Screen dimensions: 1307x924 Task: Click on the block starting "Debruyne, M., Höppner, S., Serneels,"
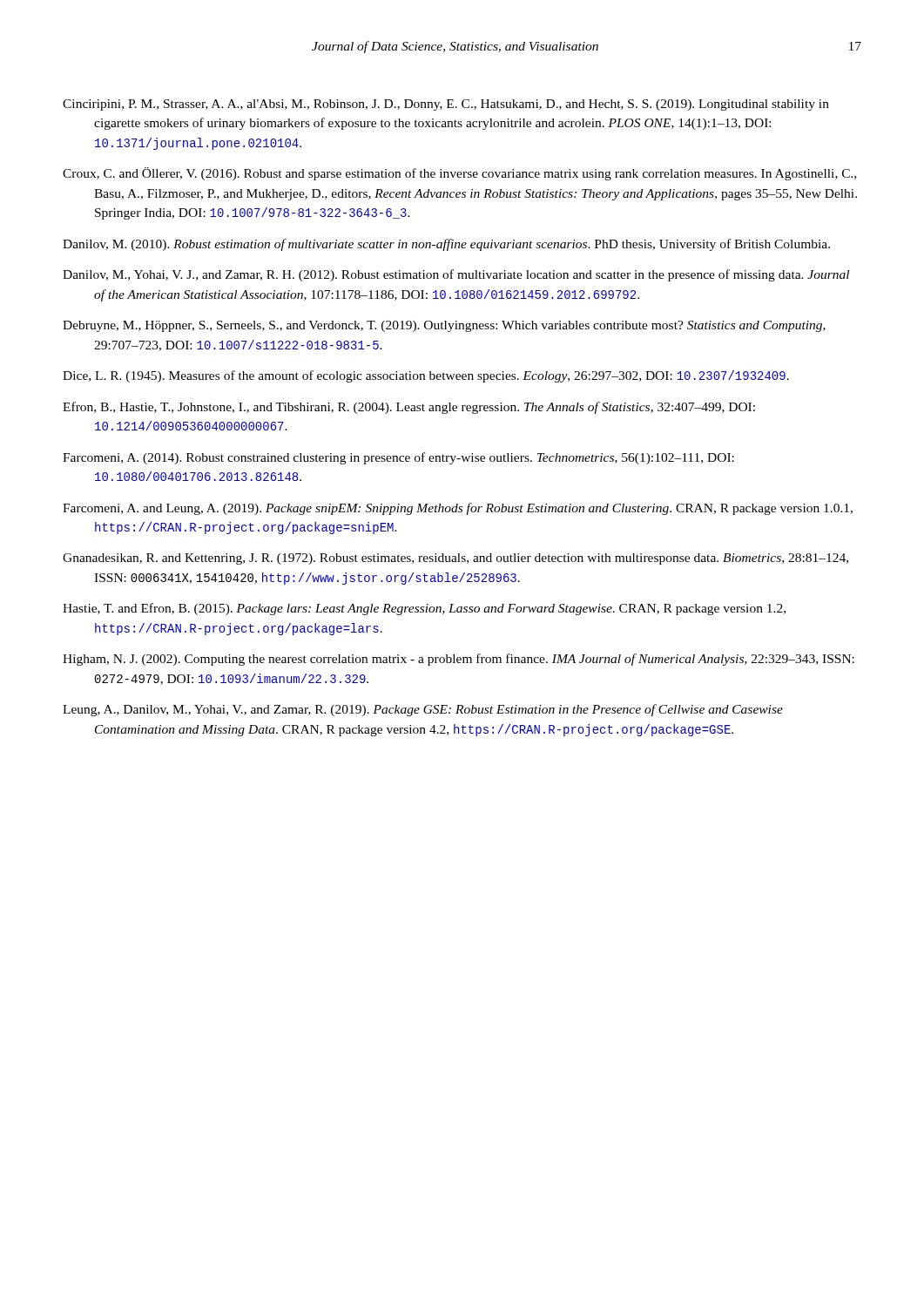tap(444, 335)
